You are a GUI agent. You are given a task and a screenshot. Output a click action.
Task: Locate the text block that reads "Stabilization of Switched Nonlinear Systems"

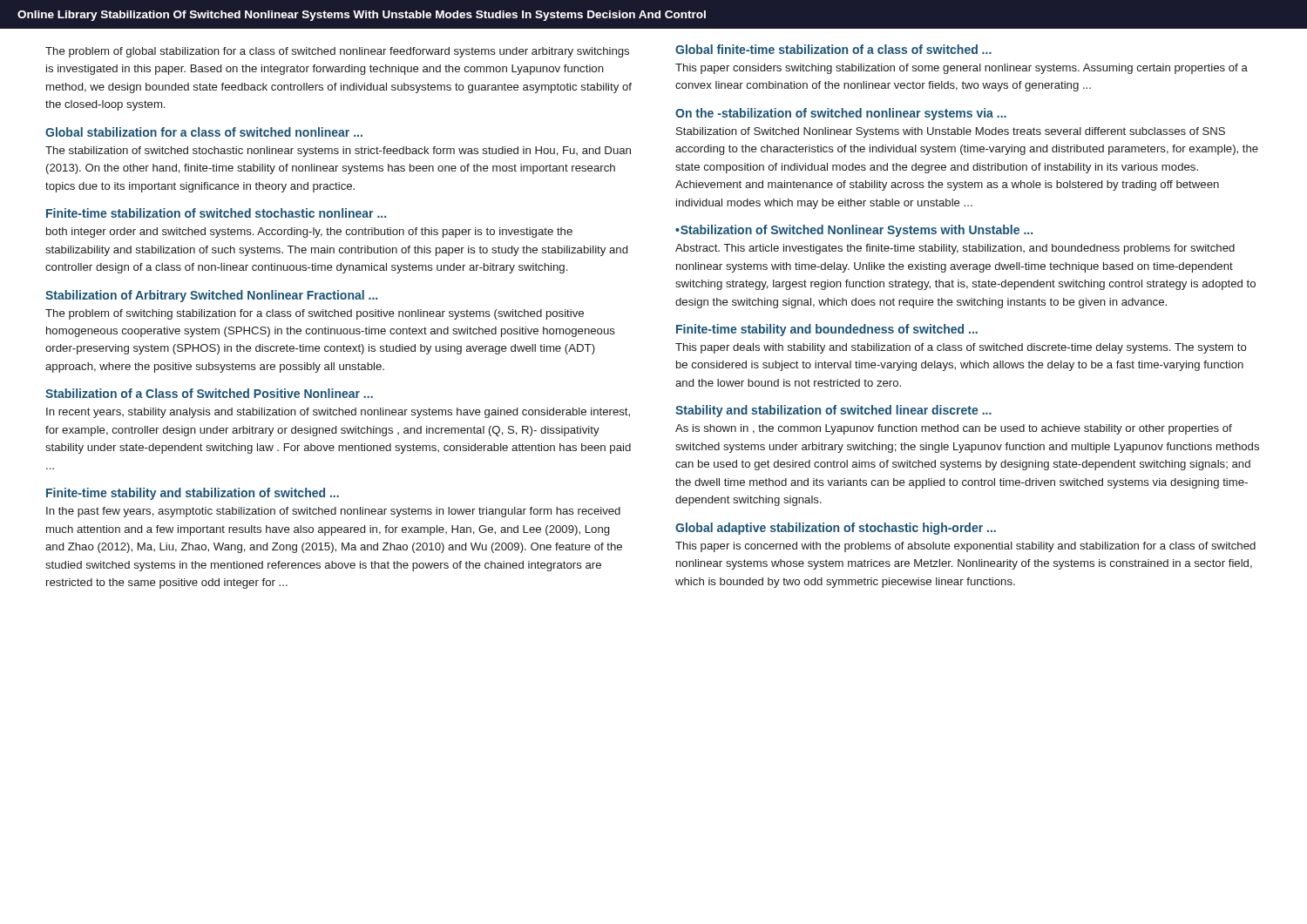(968, 167)
